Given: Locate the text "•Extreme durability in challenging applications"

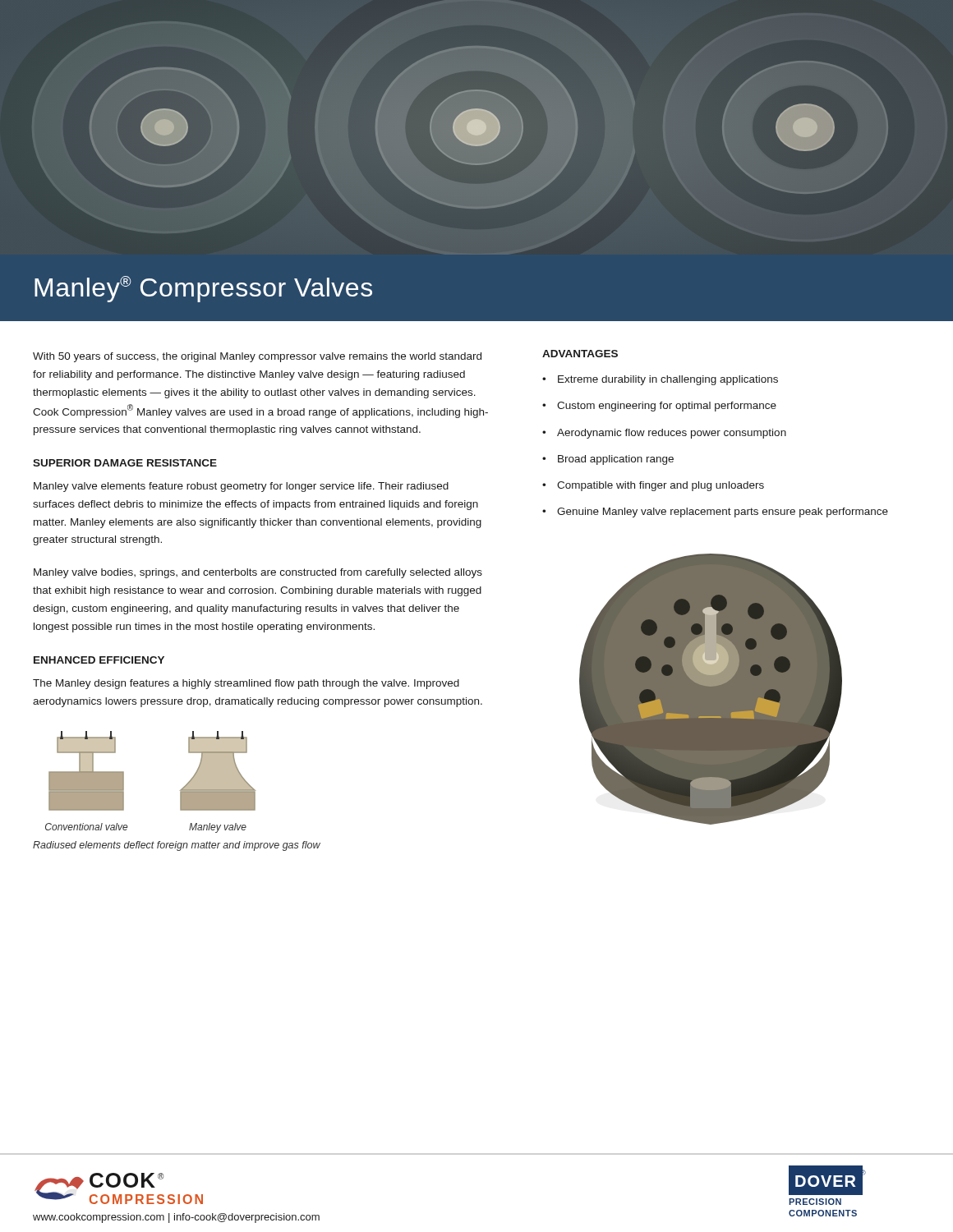Looking at the screenshot, I should click(660, 380).
